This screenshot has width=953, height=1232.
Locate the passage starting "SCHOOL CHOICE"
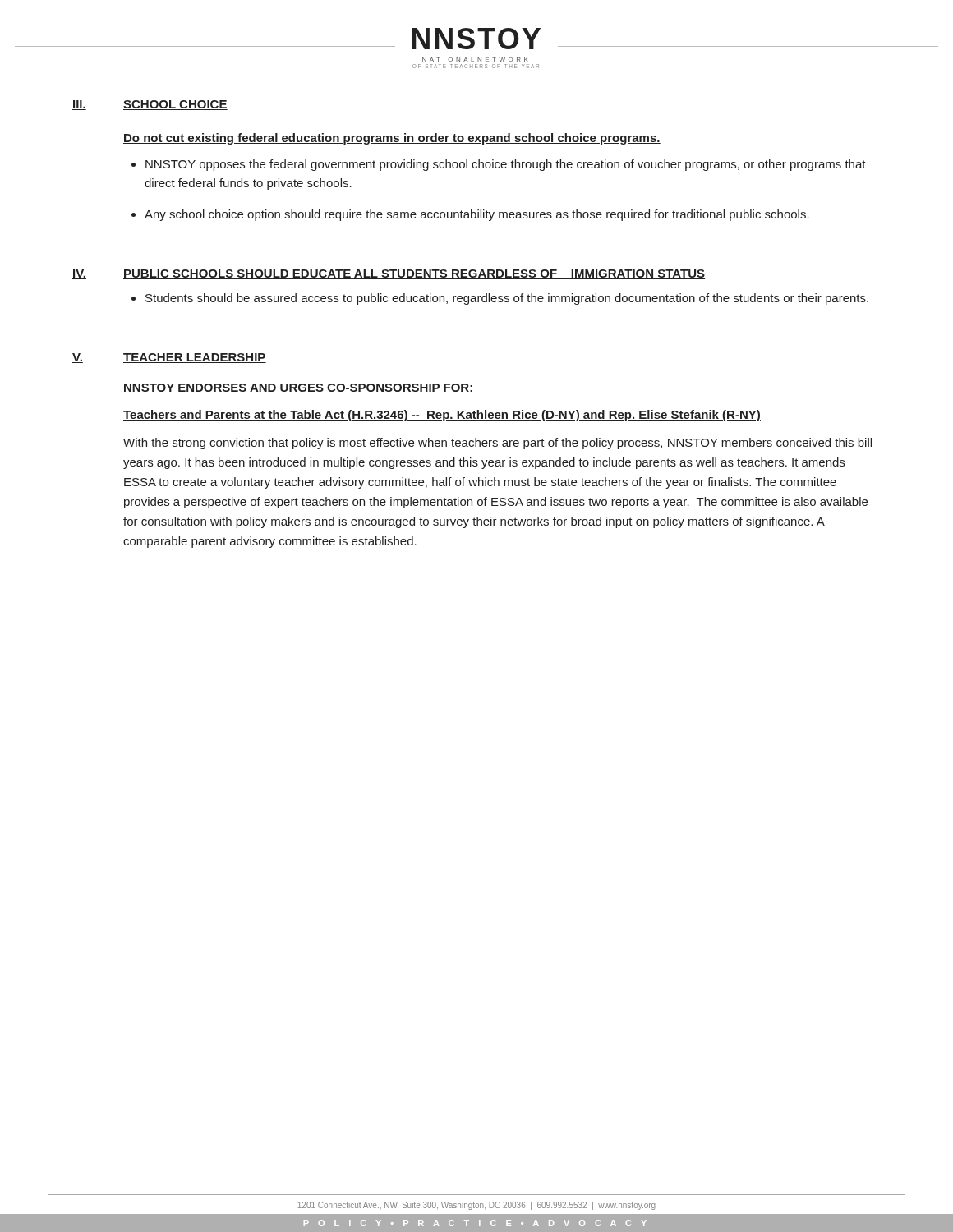(x=175, y=104)
